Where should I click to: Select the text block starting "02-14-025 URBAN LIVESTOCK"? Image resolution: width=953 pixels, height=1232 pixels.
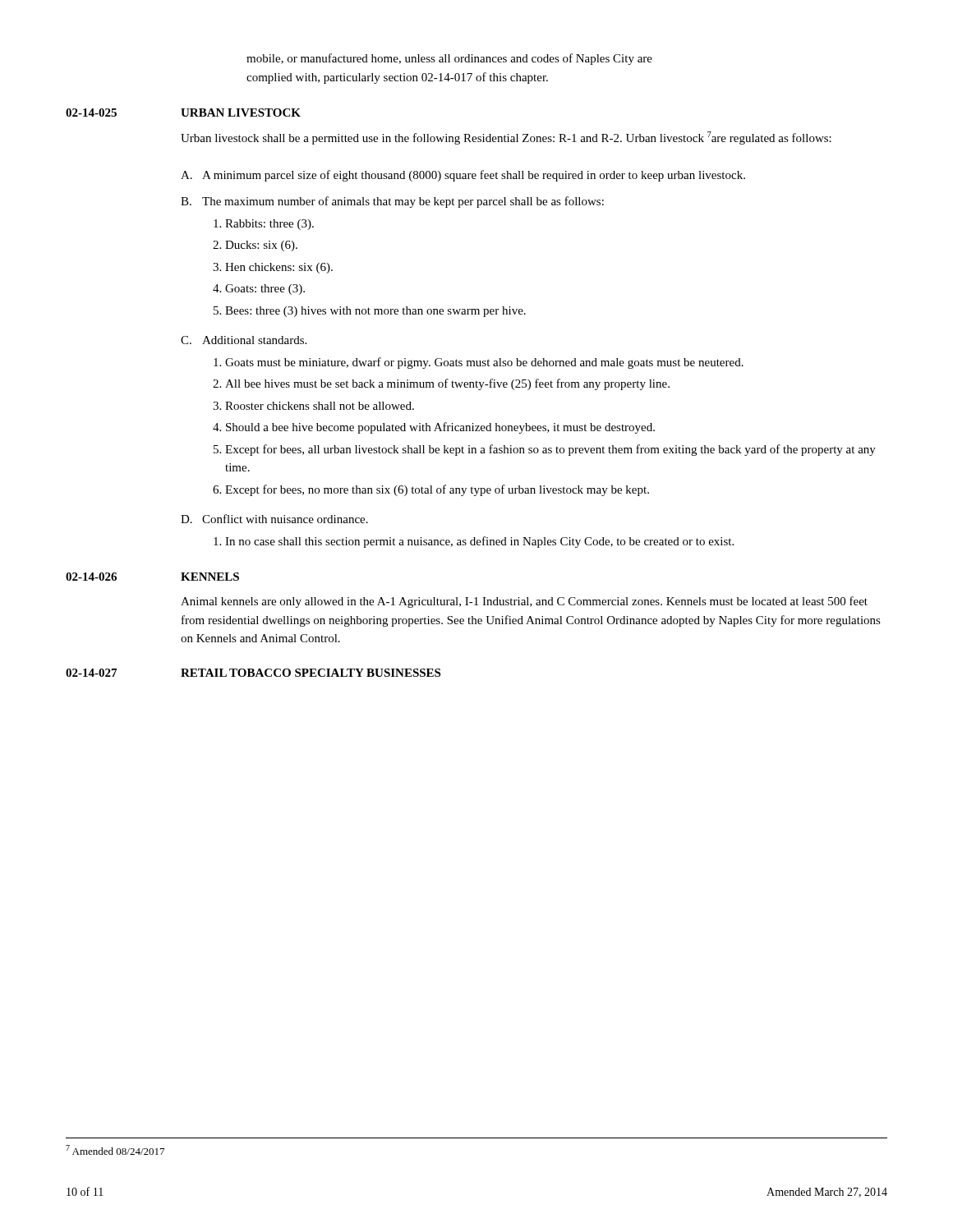coord(183,113)
